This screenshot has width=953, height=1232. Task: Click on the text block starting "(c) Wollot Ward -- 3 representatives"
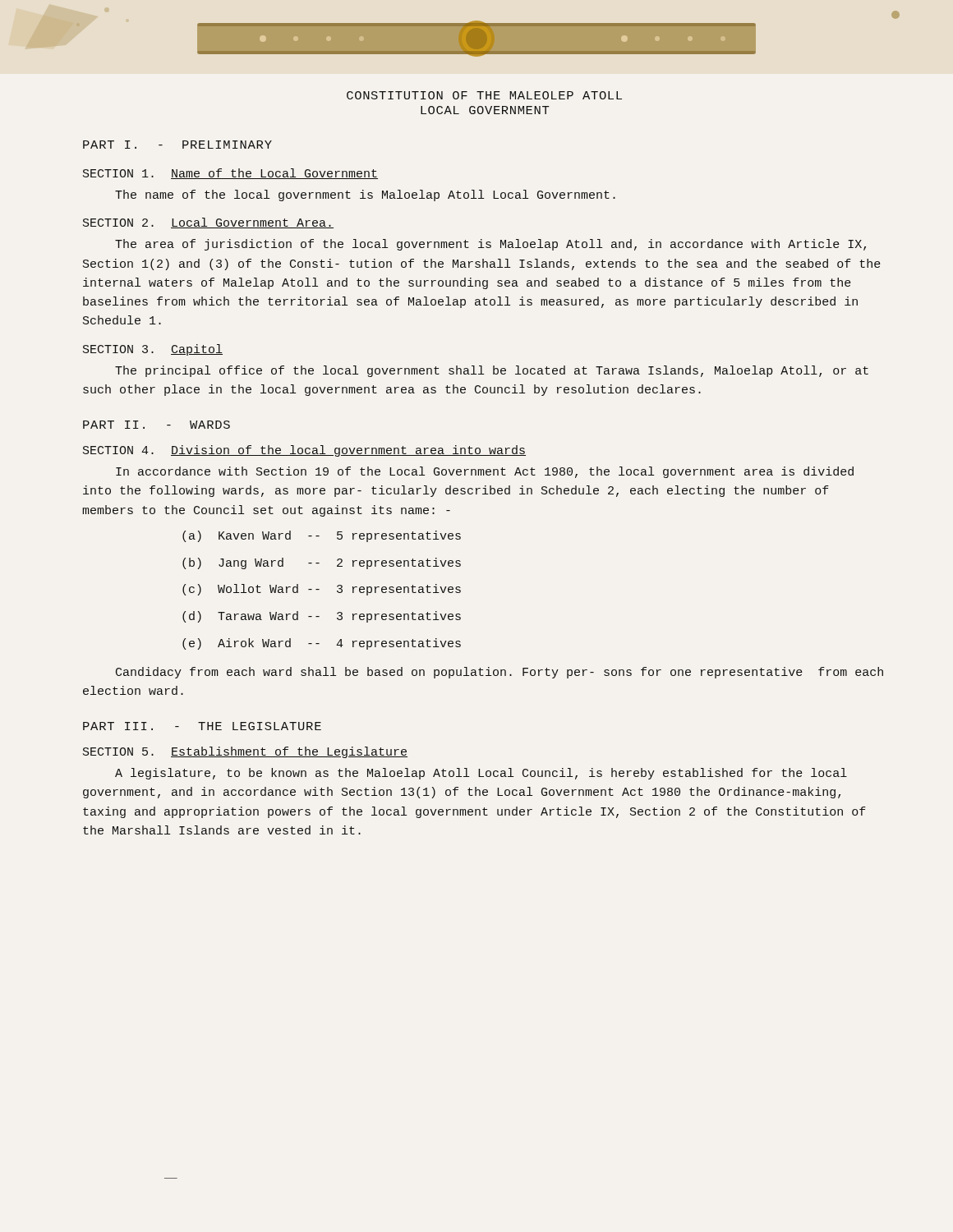(x=321, y=590)
